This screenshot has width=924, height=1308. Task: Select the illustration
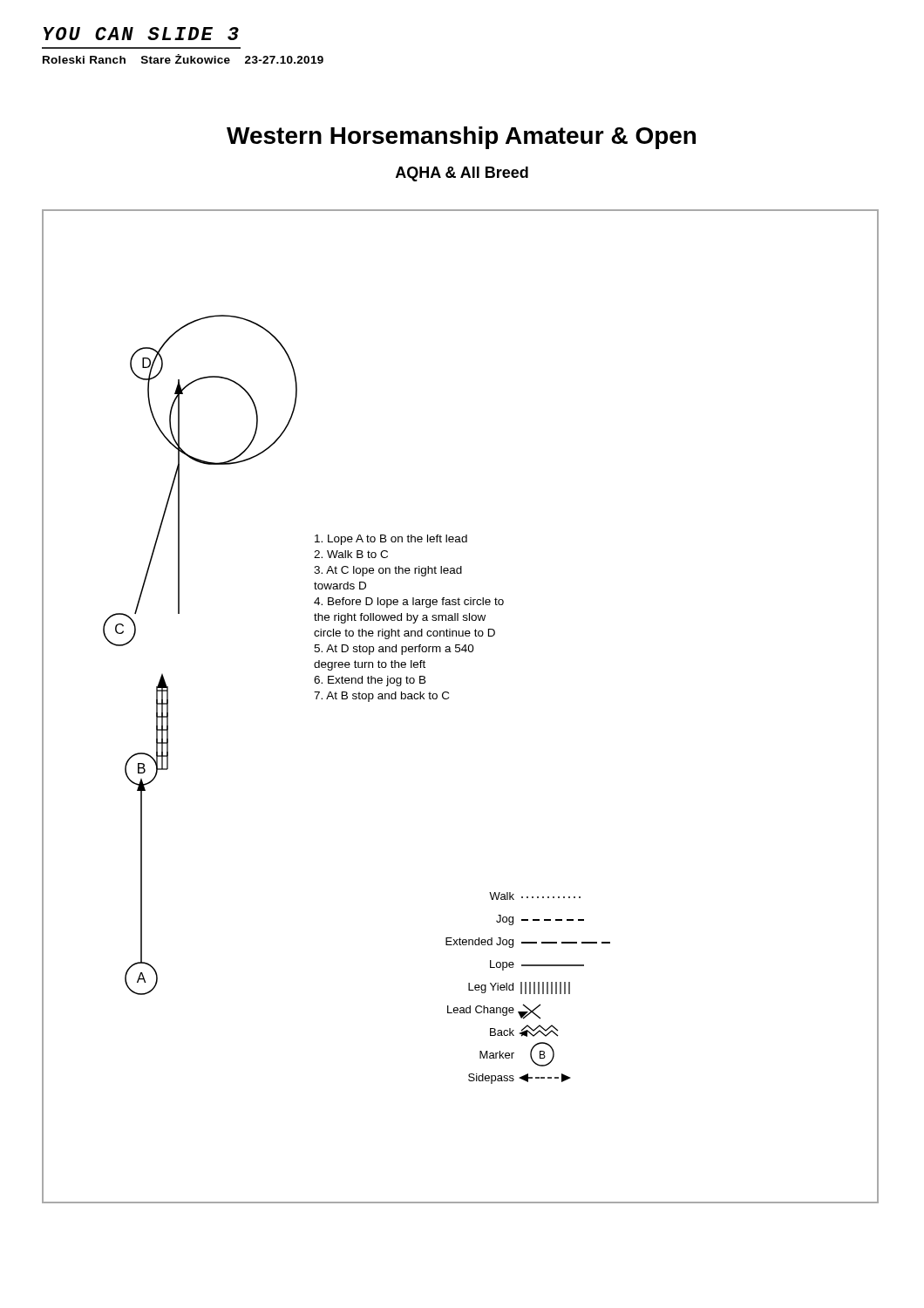[460, 706]
